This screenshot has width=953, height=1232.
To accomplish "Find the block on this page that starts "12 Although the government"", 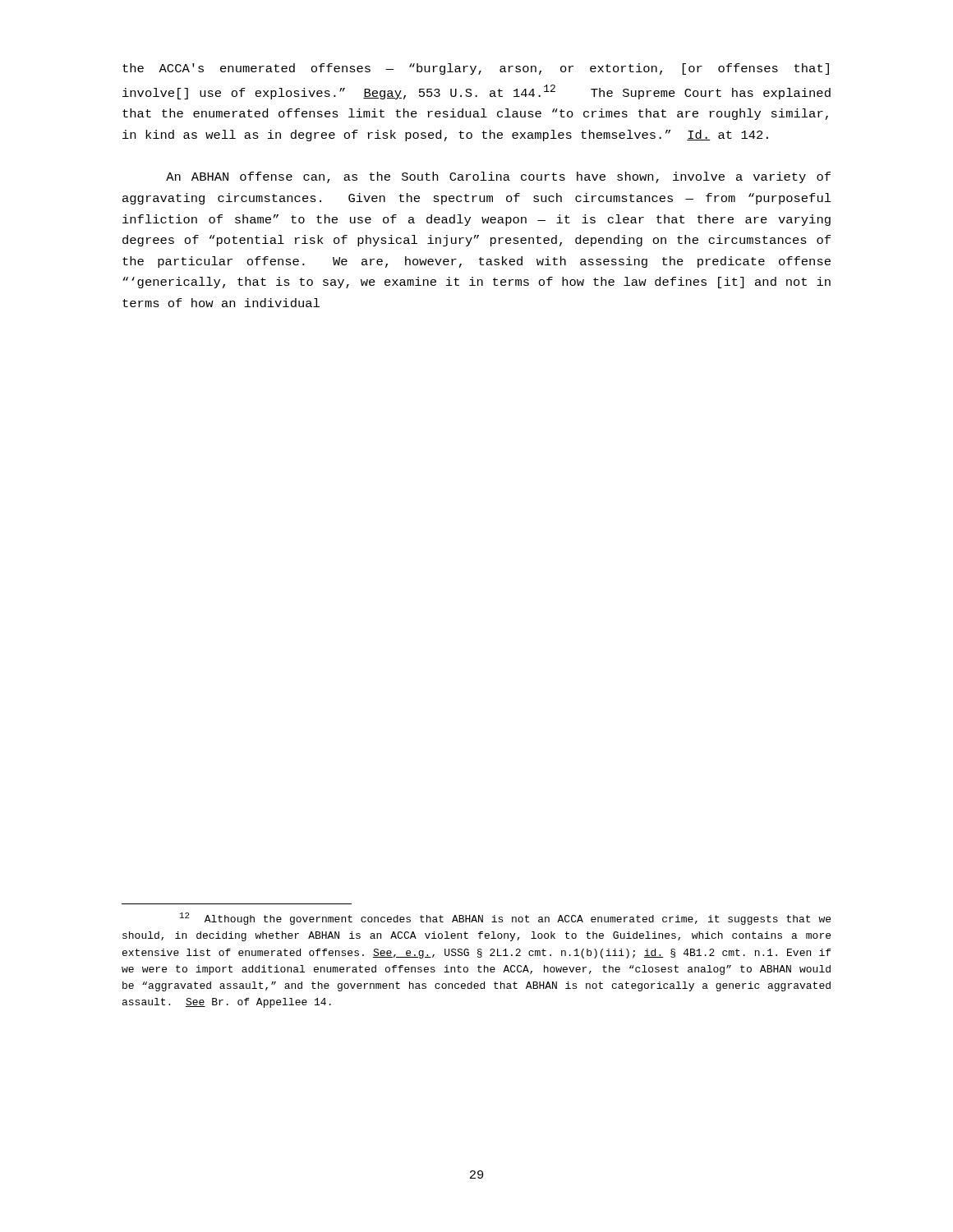I will [476, 957].
